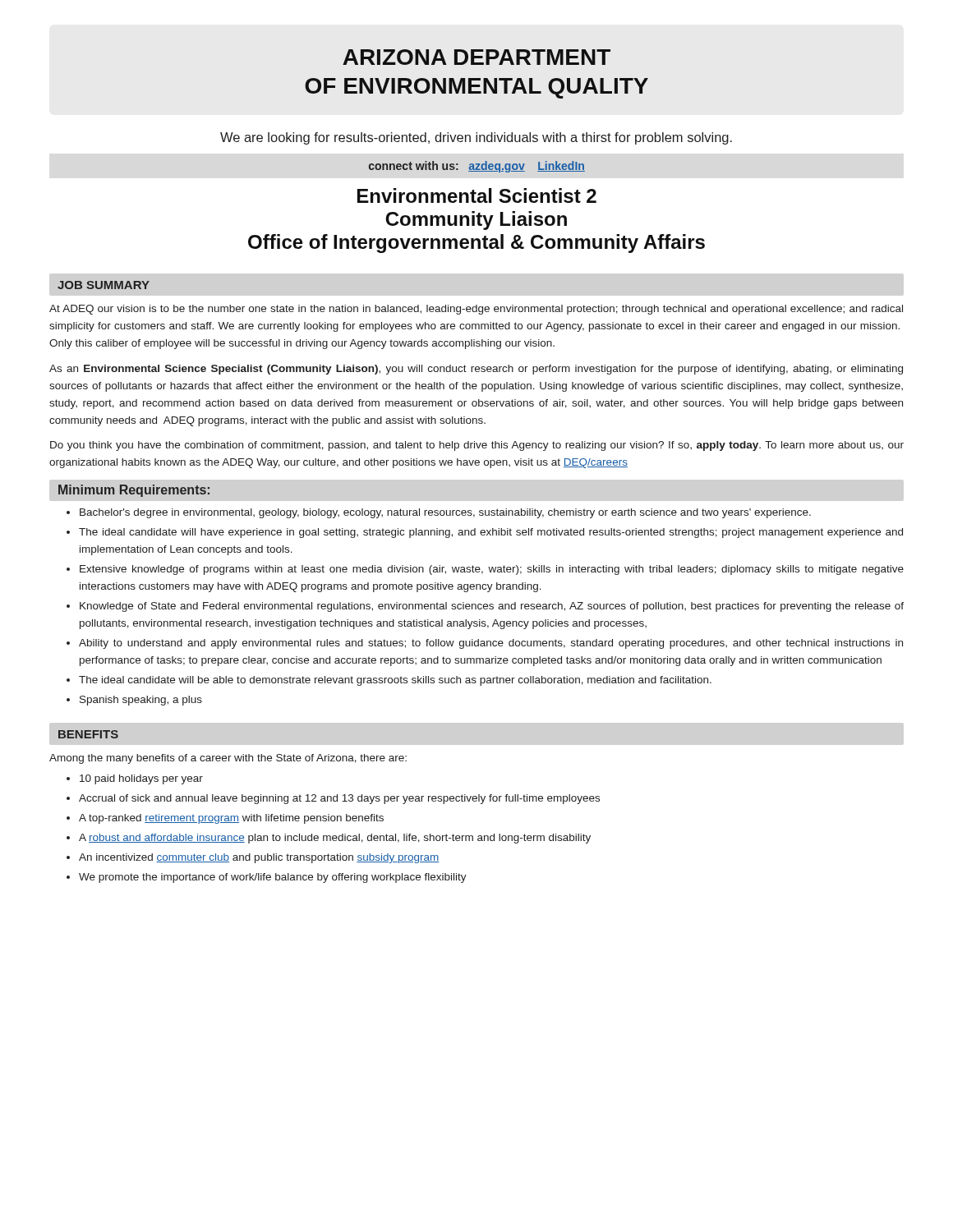953x1232 pixels.
Task: Select the title with the text "ARIZONA DEPARTMENTOF ENVIRONMENTAL QUALITY"
Action: (476, 71)
